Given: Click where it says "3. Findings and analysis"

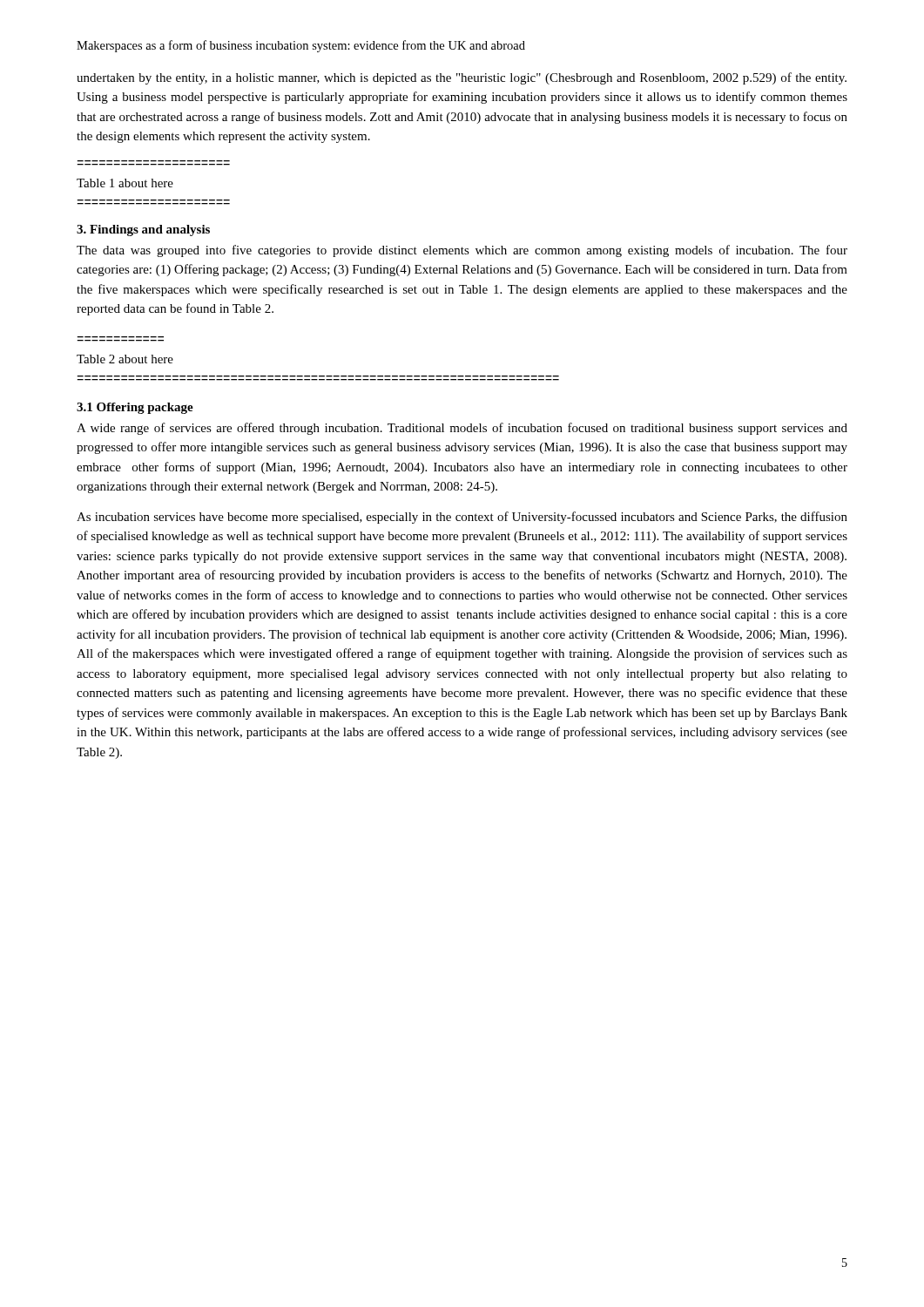Looking at the screenshot, I should [x=143, y=229].
